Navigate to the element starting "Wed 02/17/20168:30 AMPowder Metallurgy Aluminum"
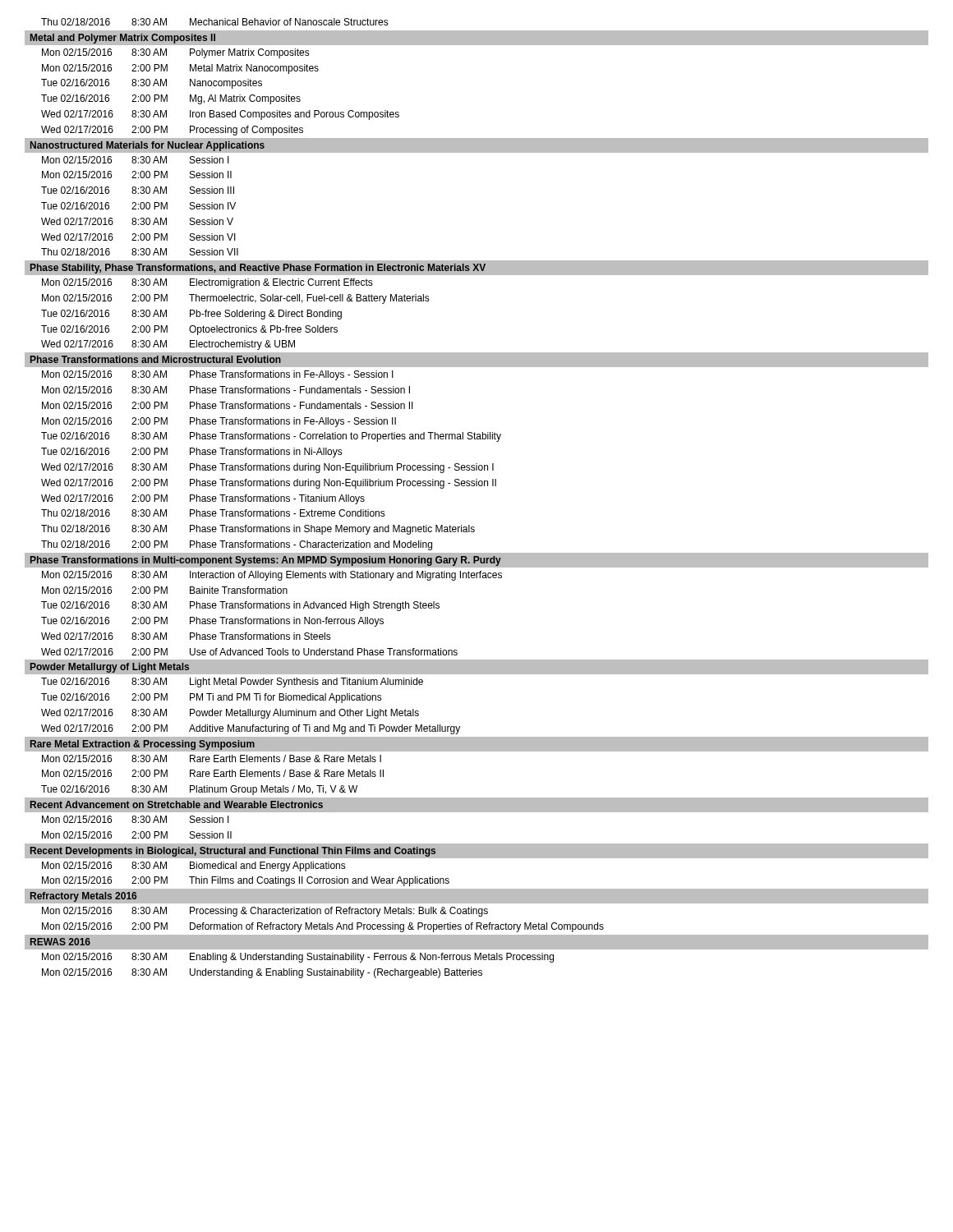 [230, 714]
